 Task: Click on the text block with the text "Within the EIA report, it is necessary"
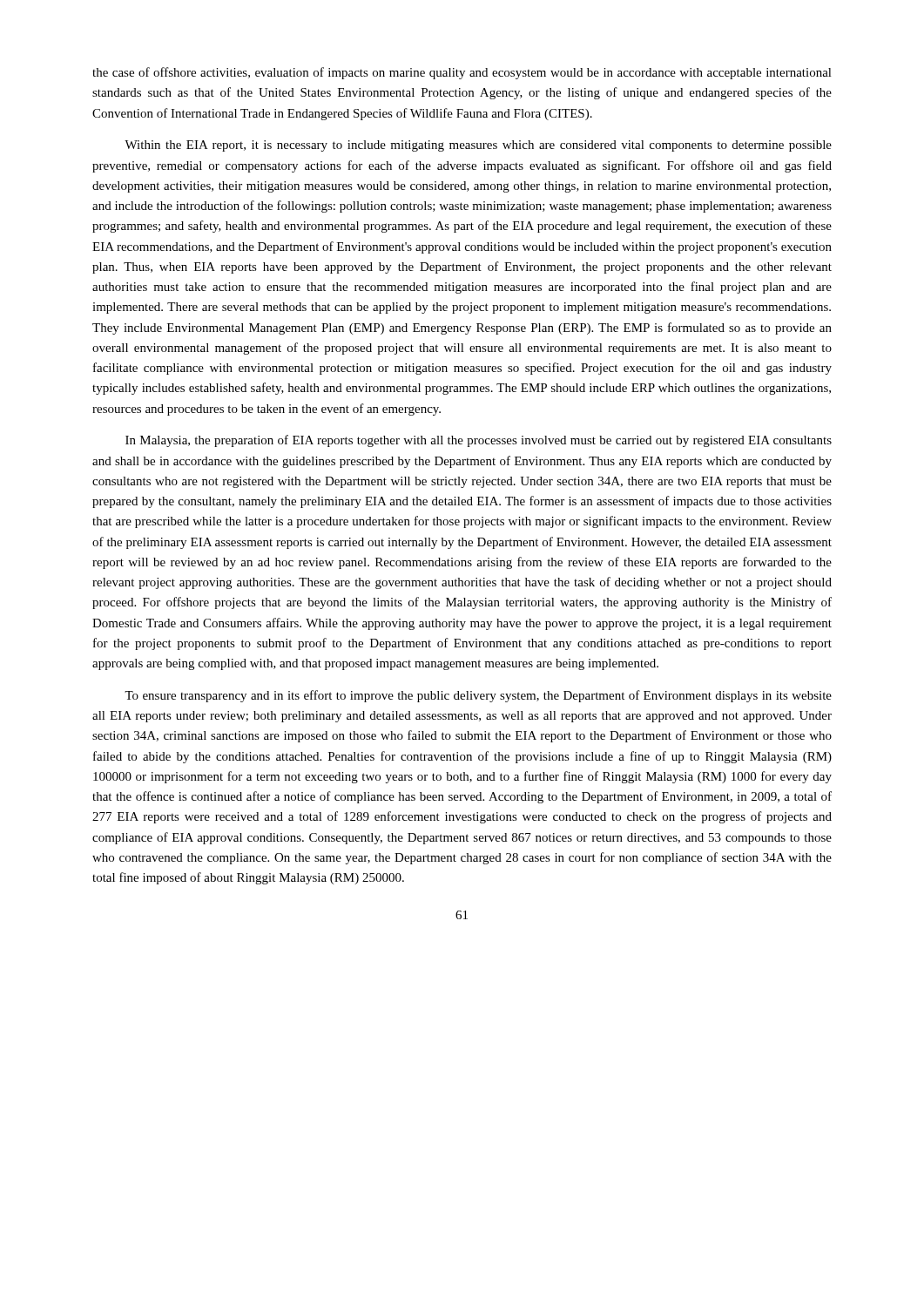pyautogui.click(x=462, y=277)
